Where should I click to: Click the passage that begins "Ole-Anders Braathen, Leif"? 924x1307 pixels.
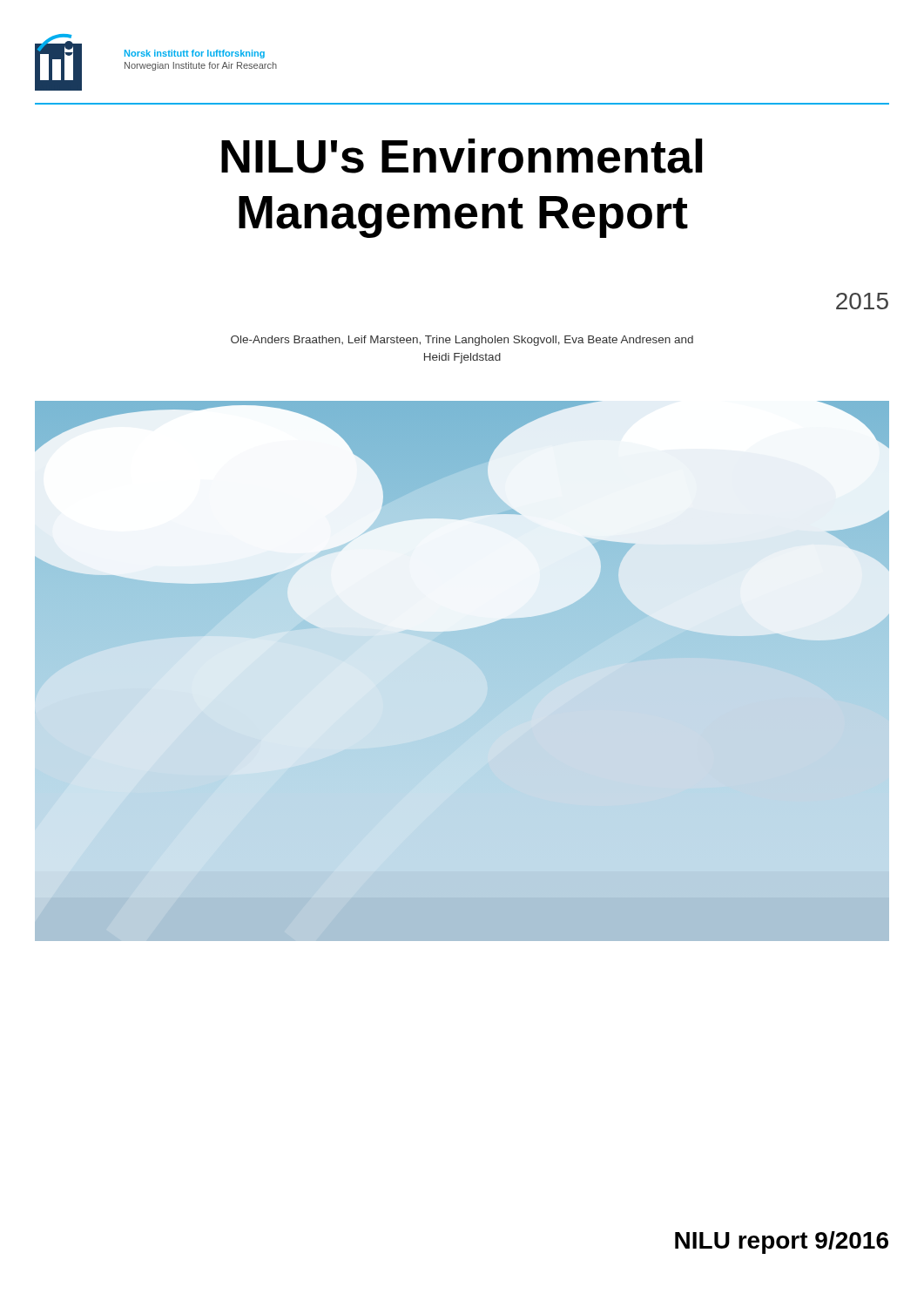[x=462, y=348]
